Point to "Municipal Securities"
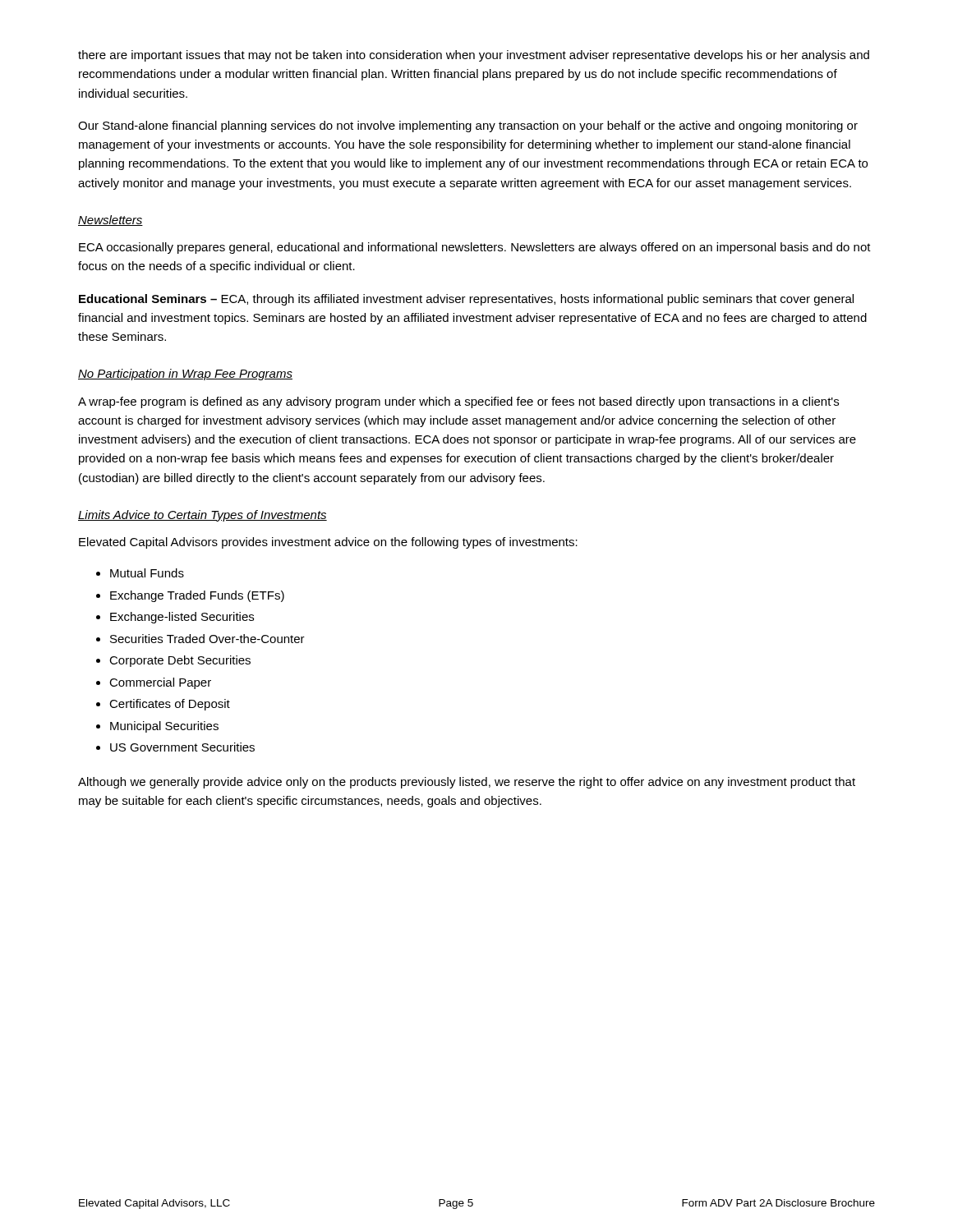Image resolution: width=953 pixels, height=1232 pixels. [164, 725]
